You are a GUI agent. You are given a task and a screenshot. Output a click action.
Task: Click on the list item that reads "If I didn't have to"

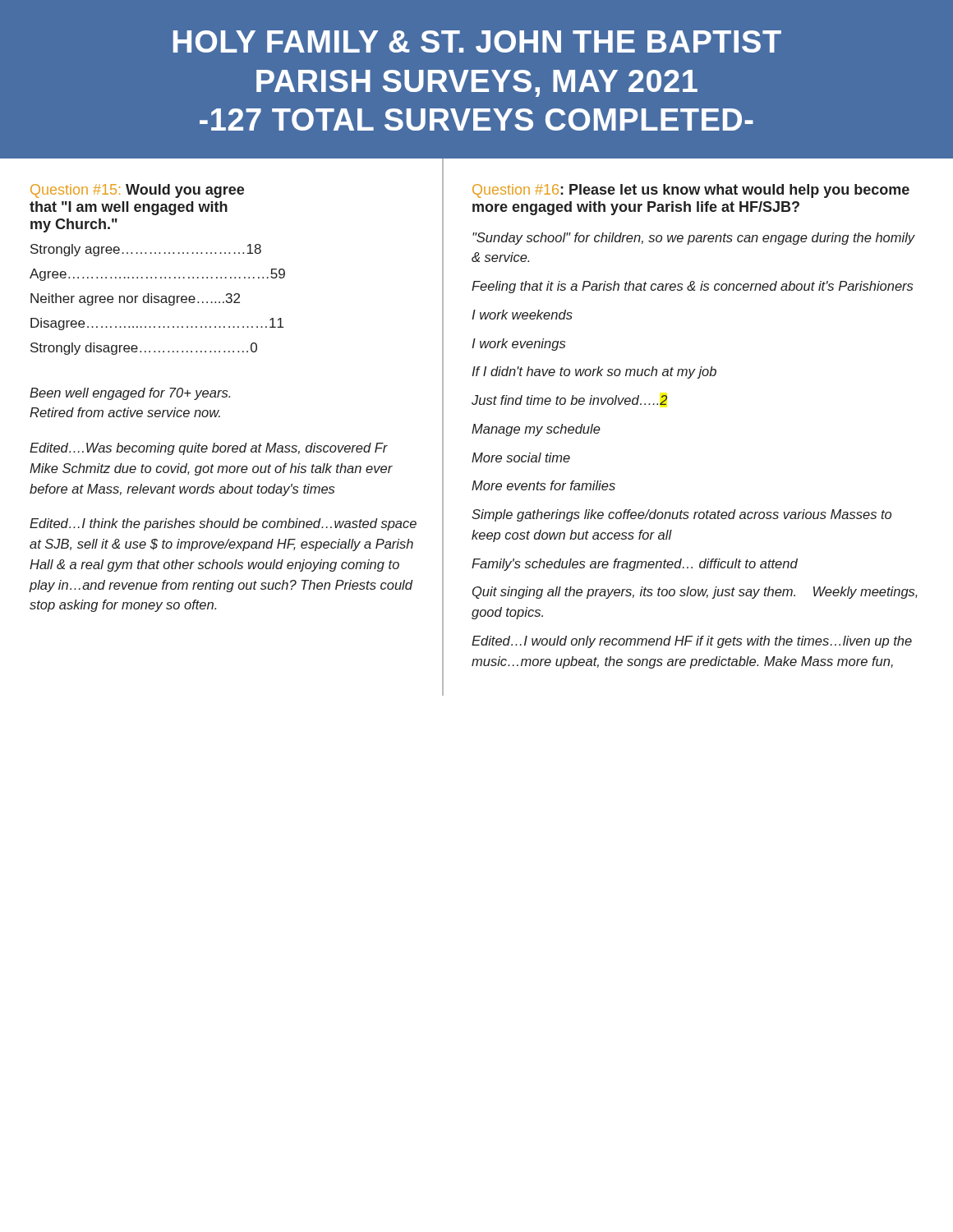tap(594, 371)
